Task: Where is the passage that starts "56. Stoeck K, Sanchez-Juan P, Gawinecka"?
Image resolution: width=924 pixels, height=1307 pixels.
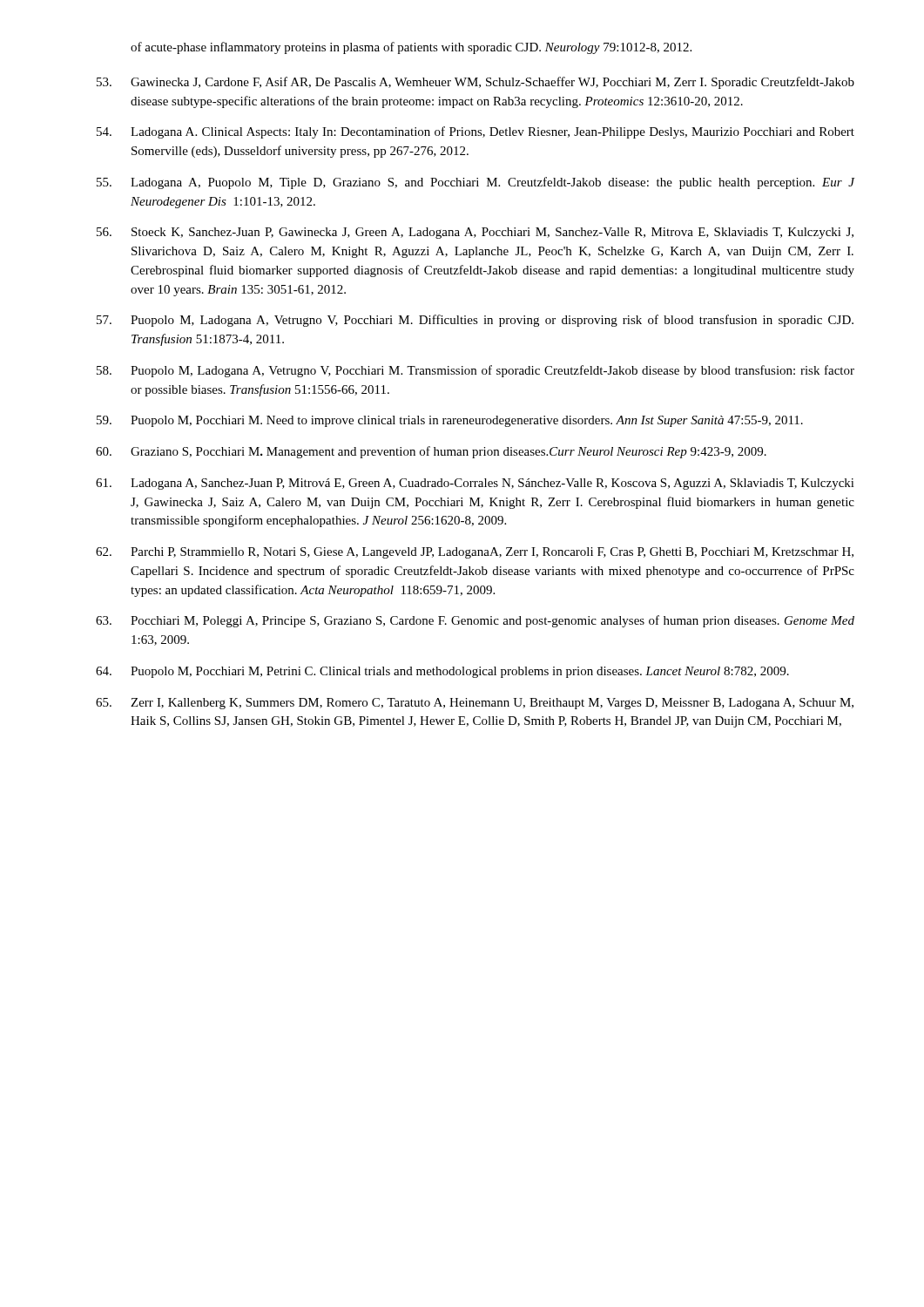Action: point(475,261)
